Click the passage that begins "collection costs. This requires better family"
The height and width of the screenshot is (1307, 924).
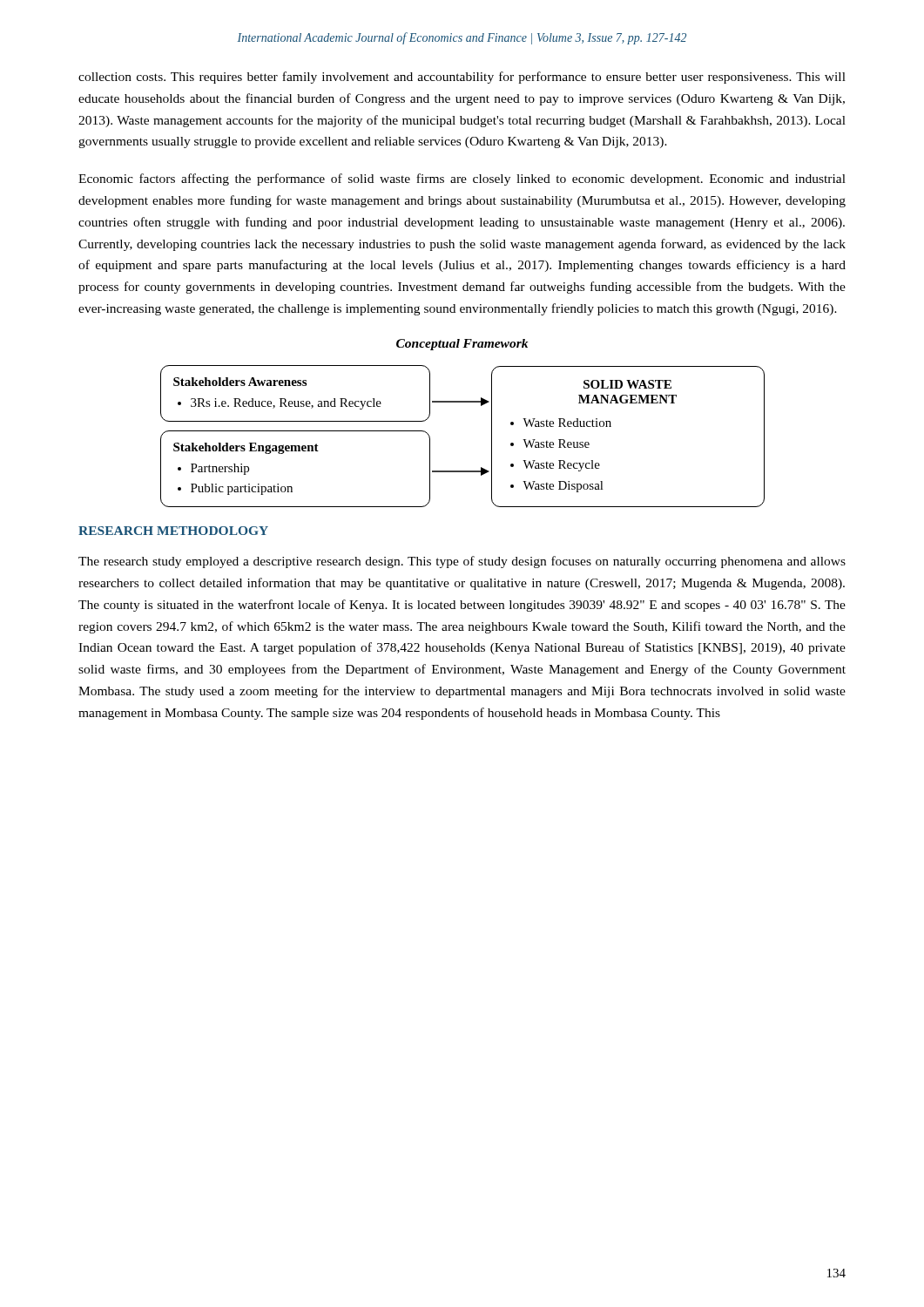pyautogui.click(x=462, y=109)
